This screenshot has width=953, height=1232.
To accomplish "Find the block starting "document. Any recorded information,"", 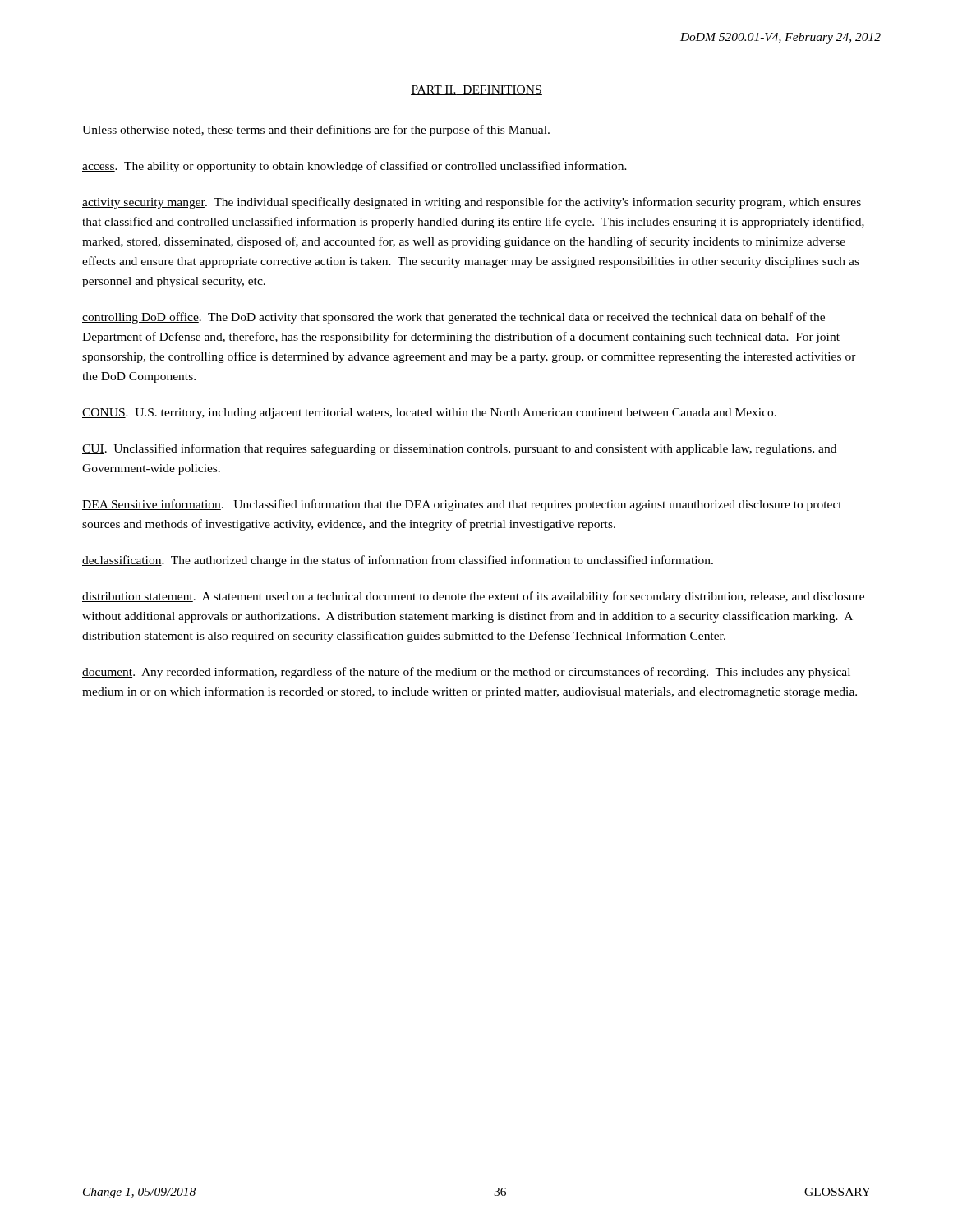I will tap(470, 682).
